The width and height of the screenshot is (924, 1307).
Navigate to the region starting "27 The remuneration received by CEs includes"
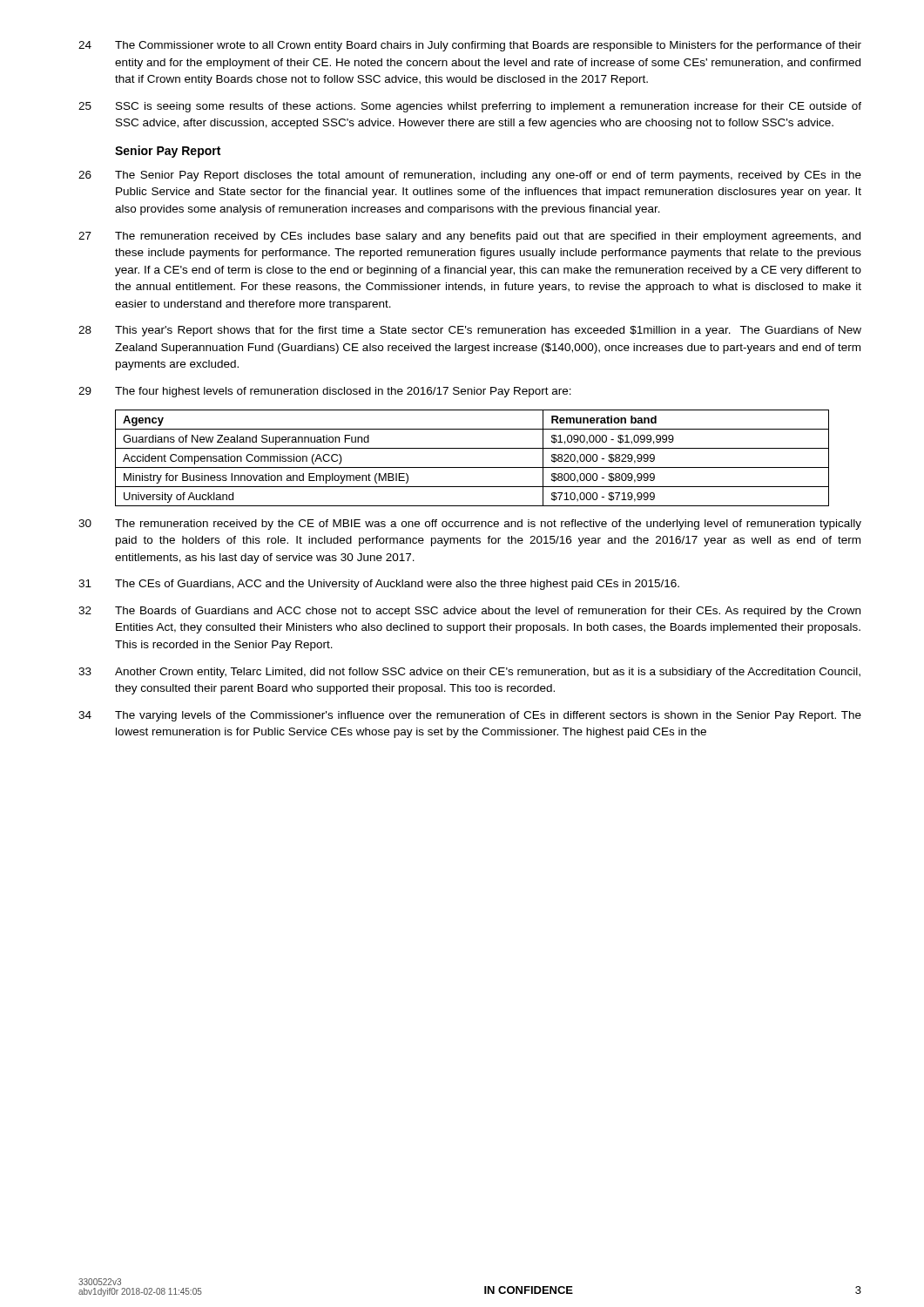(x=470, y=270)
